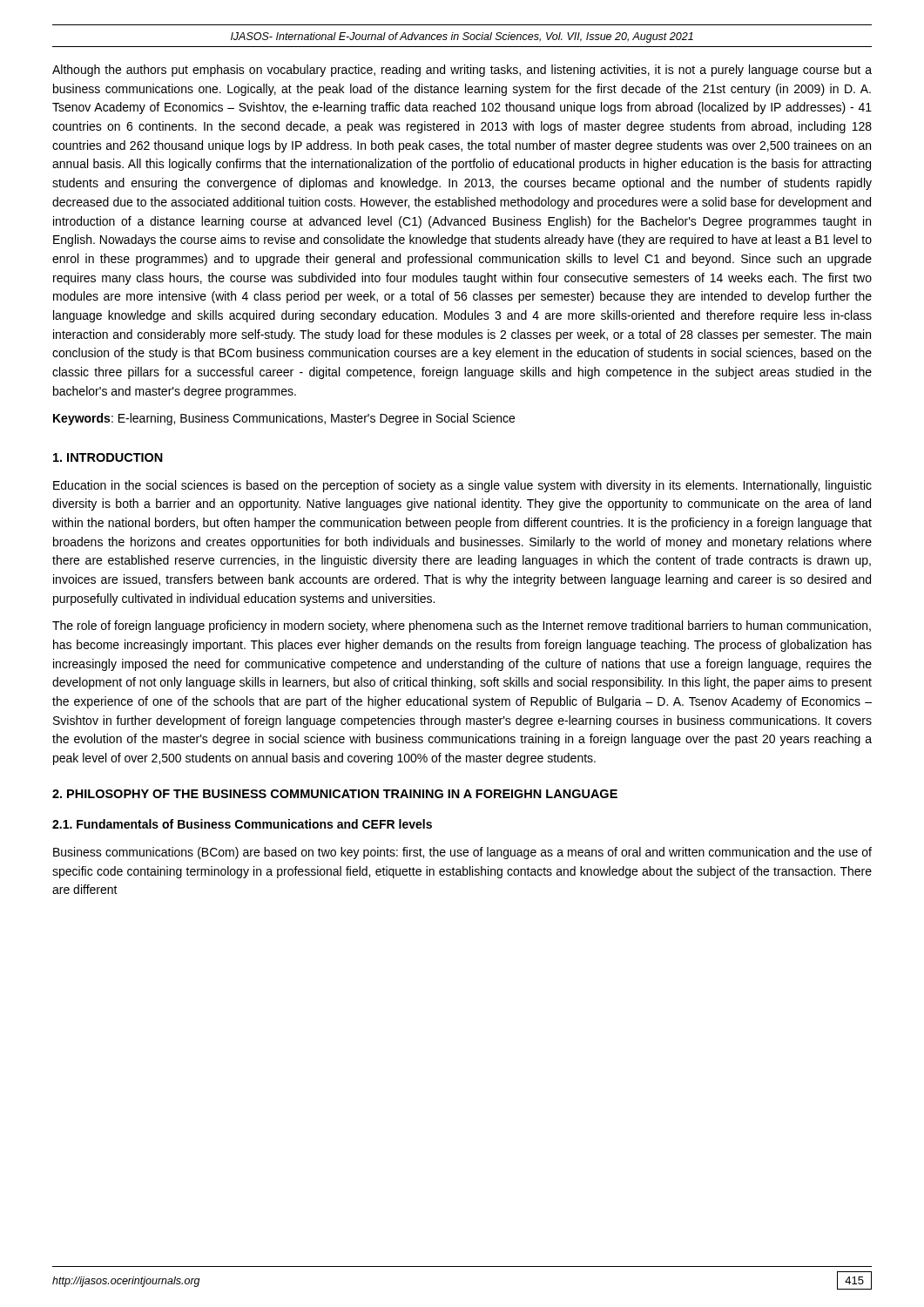Screen dimensions: 1307x924
Task: Find the text block starting "Although the authors put emphasis"
Action: (462, 231)
